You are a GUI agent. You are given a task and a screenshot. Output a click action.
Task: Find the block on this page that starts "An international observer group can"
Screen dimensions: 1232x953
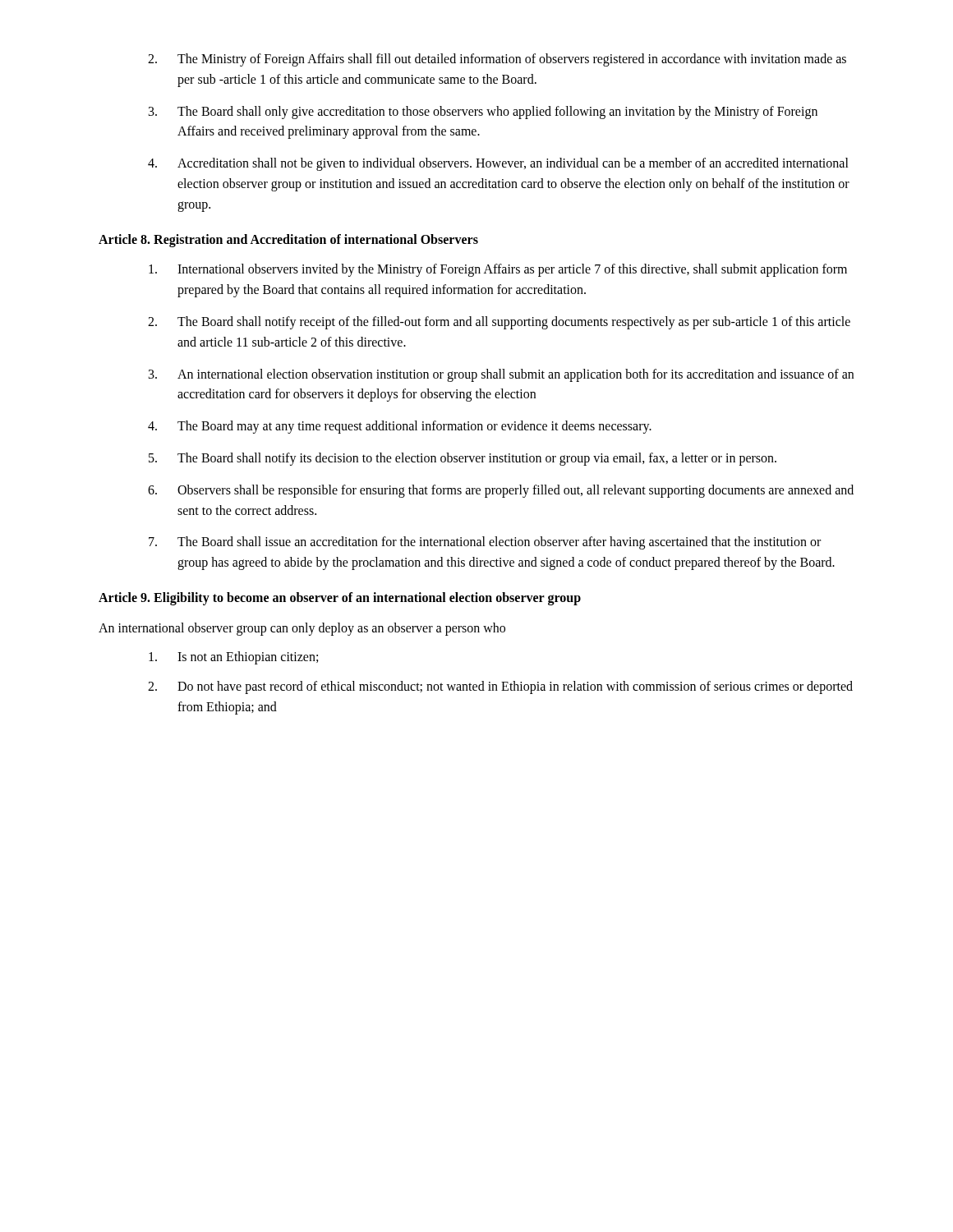pos(302,628)
